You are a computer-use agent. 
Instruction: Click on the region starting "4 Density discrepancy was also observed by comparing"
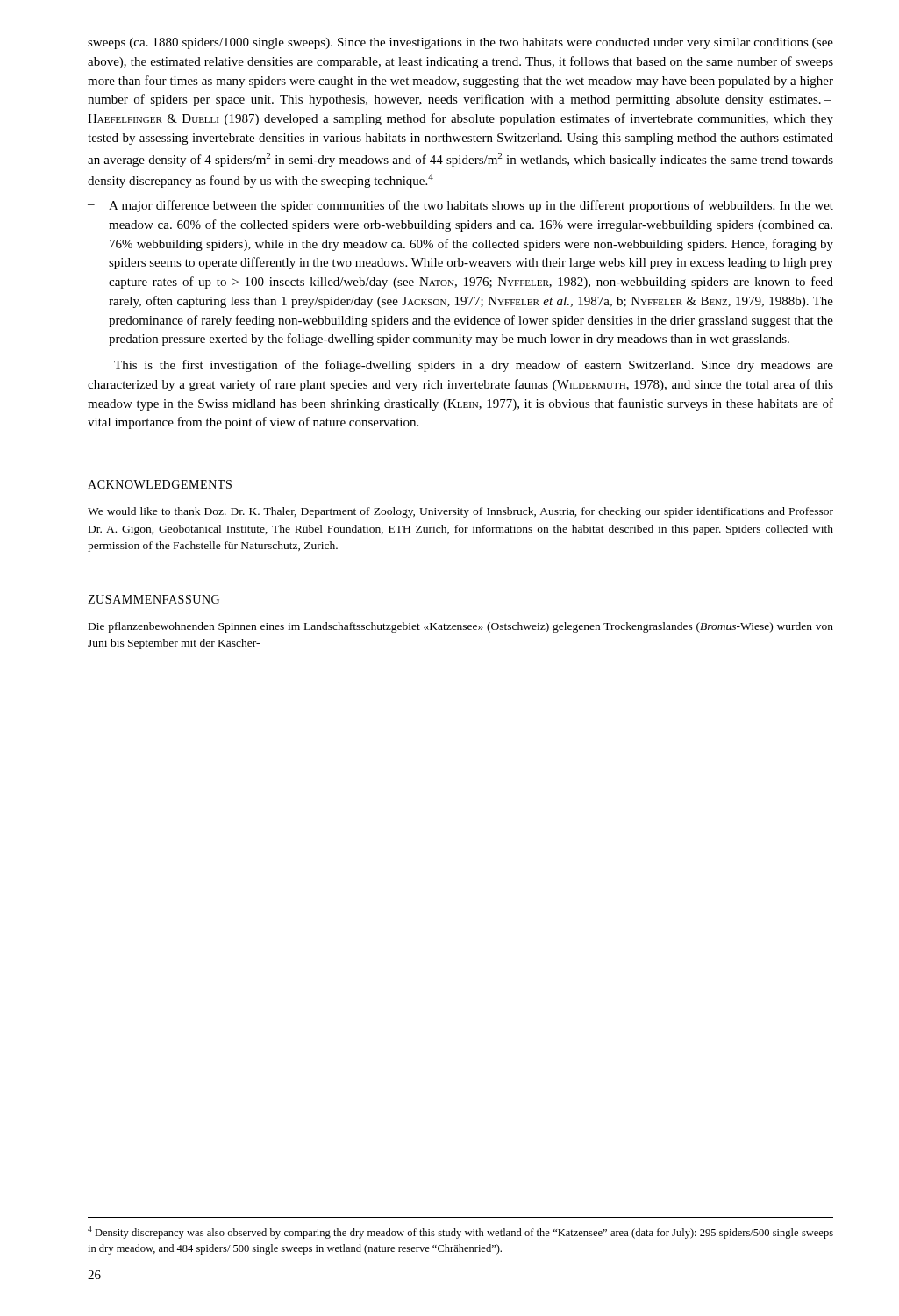460,1239
